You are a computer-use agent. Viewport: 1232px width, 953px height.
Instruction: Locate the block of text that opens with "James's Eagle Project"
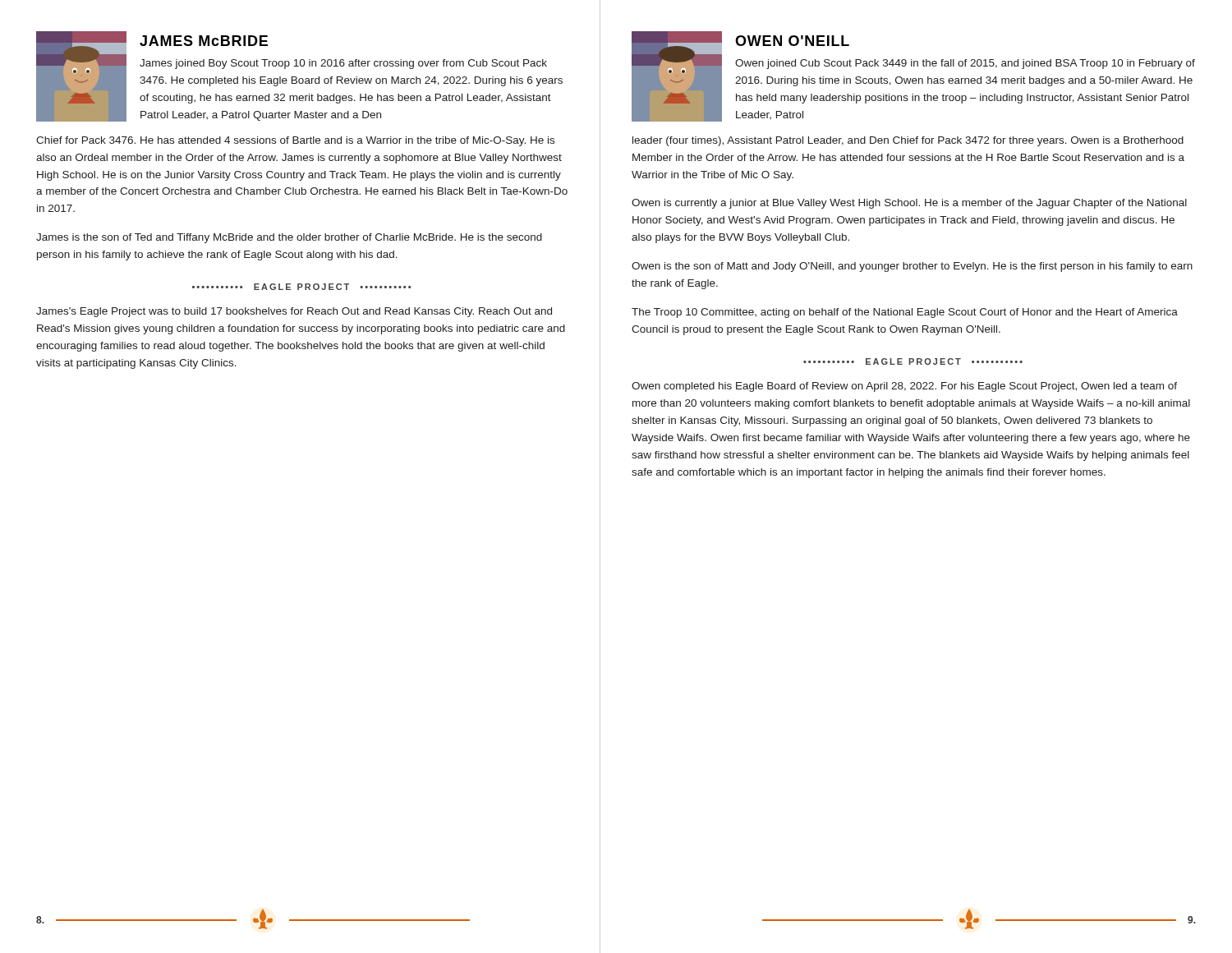(x=301, y=337)
